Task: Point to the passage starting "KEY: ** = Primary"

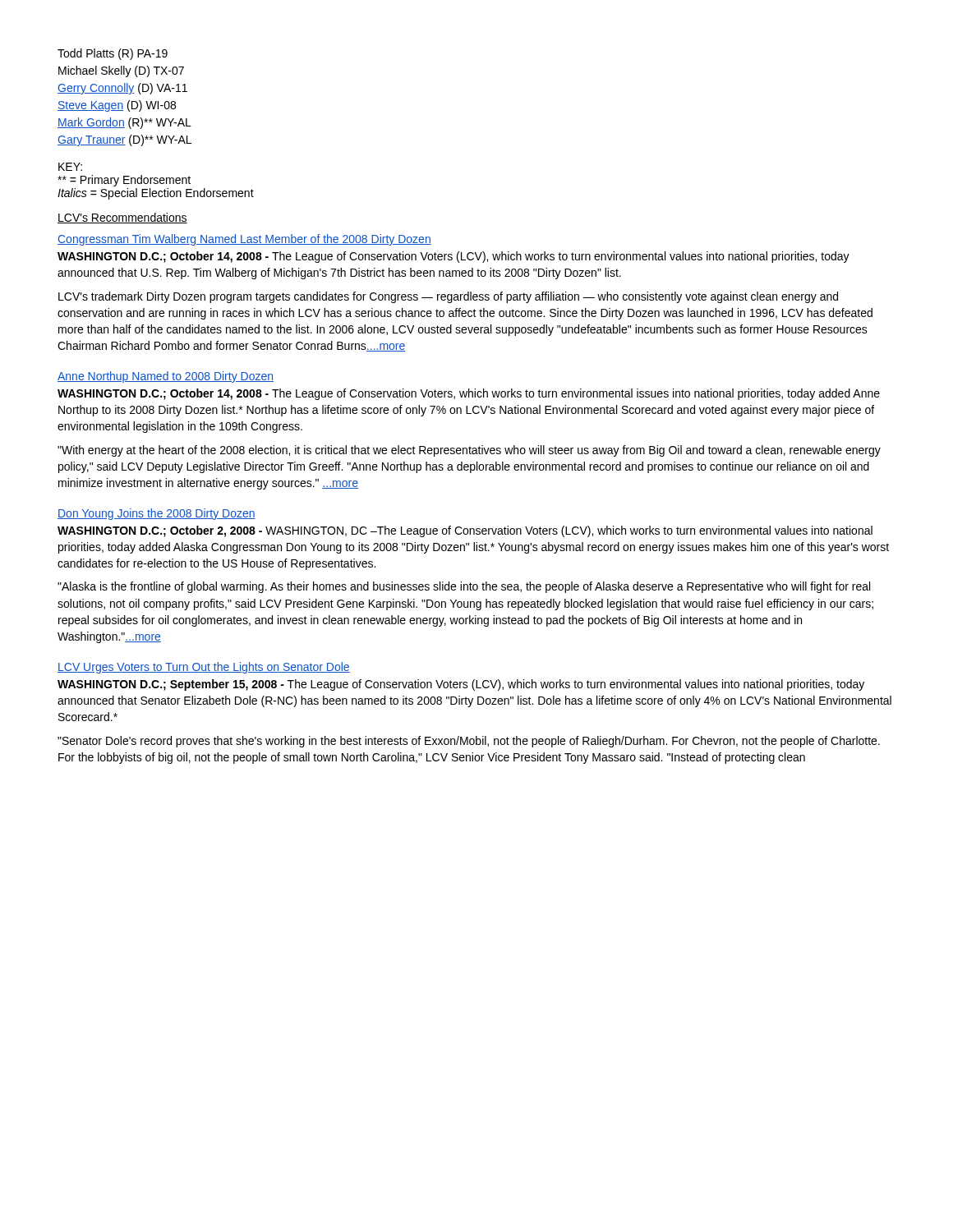Action: [x=155, y=180]
